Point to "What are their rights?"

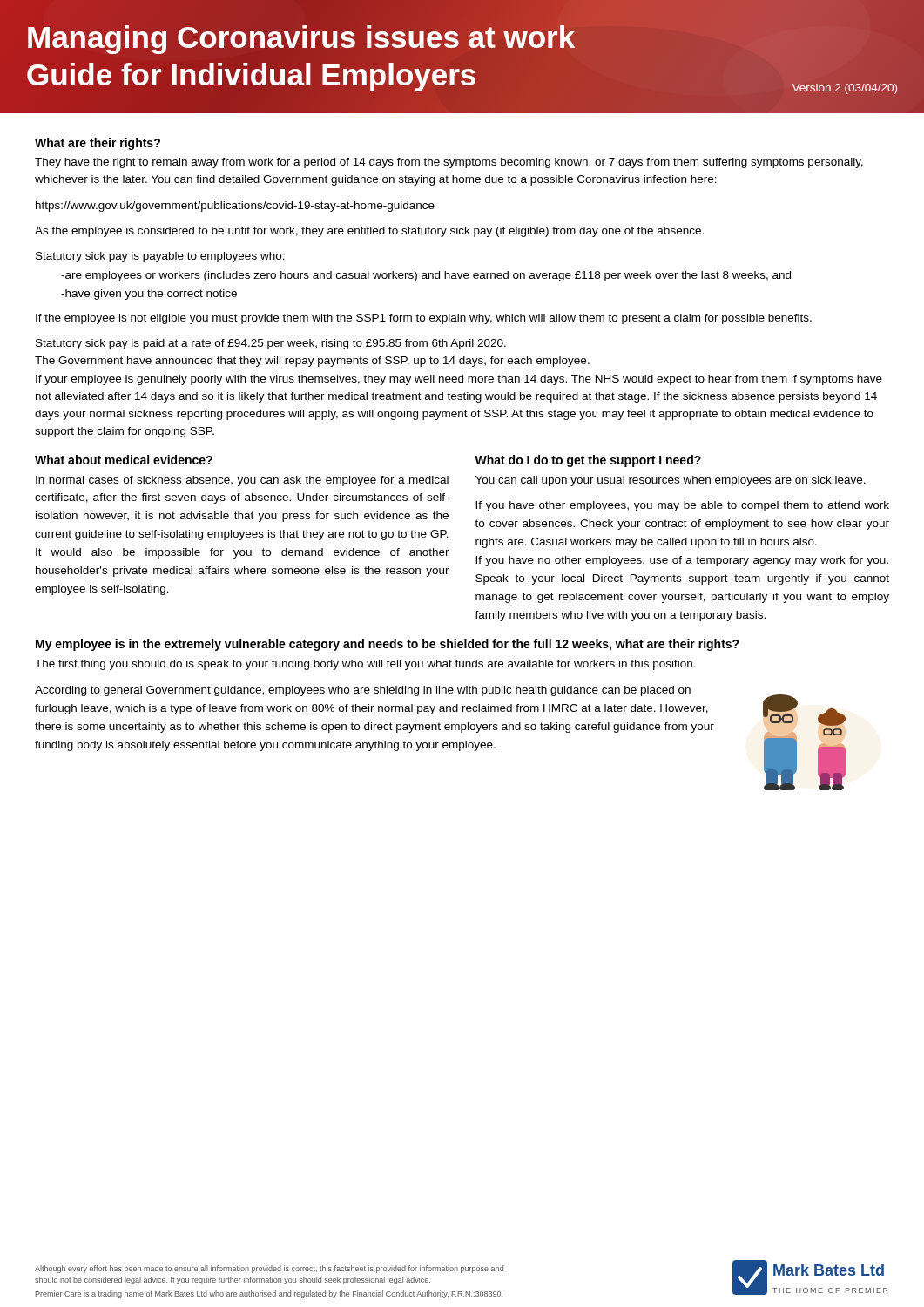pos(98,143)
